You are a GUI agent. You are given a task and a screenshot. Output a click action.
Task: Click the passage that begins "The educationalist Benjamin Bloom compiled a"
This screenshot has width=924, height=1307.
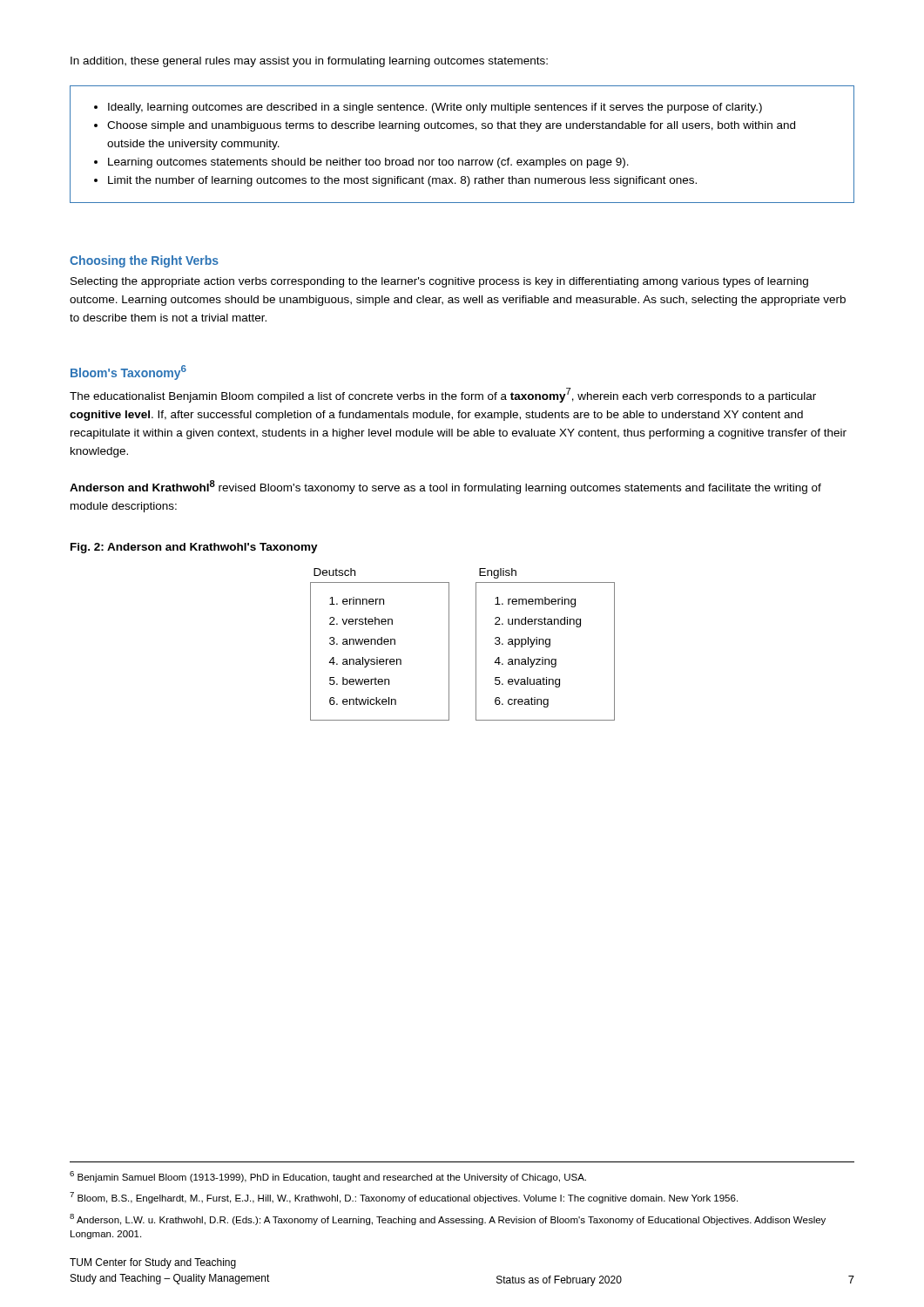[x=458, y=422]
